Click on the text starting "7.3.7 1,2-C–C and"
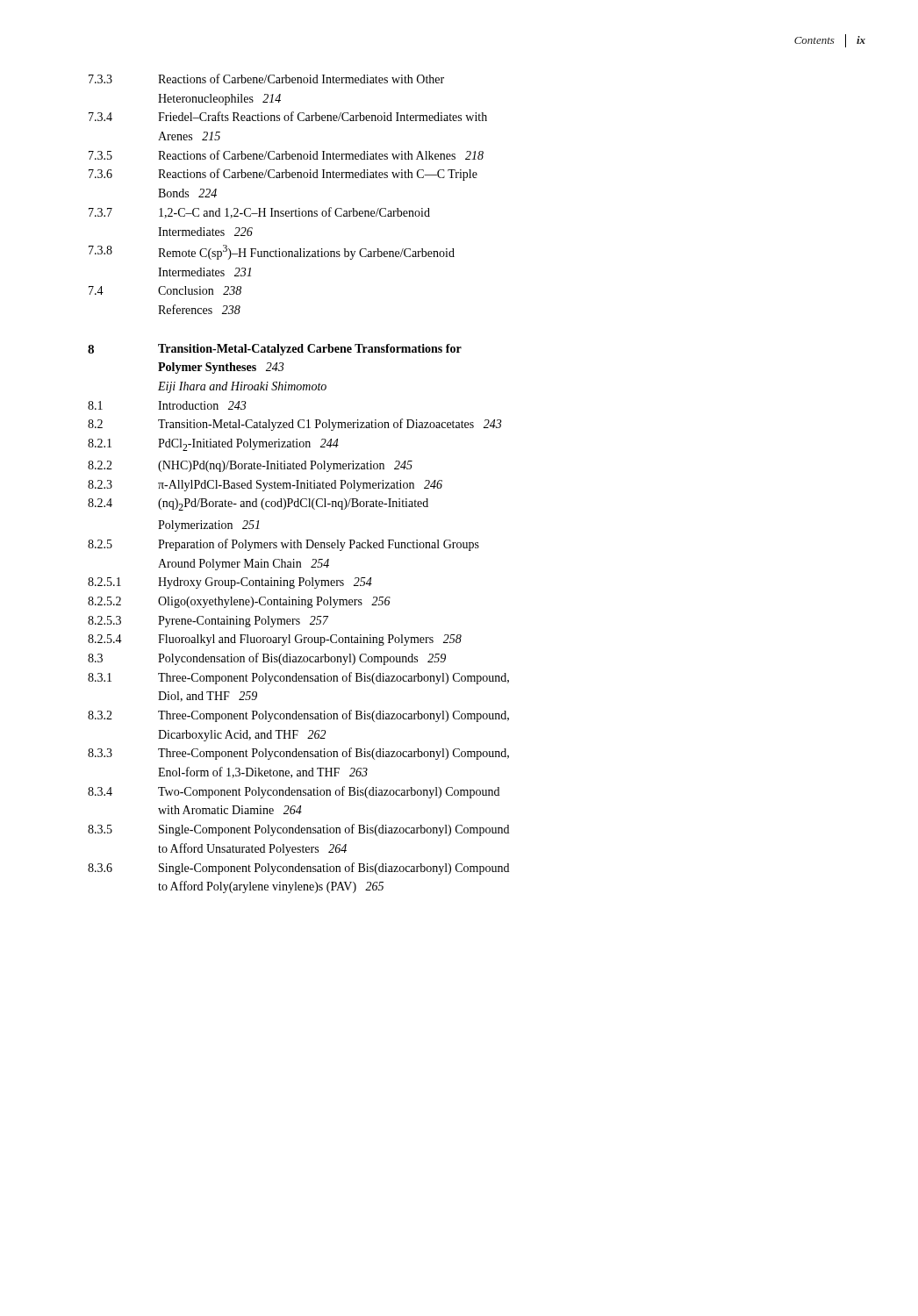This screenshot has width=918, height=1316. [x=259, y=213]
